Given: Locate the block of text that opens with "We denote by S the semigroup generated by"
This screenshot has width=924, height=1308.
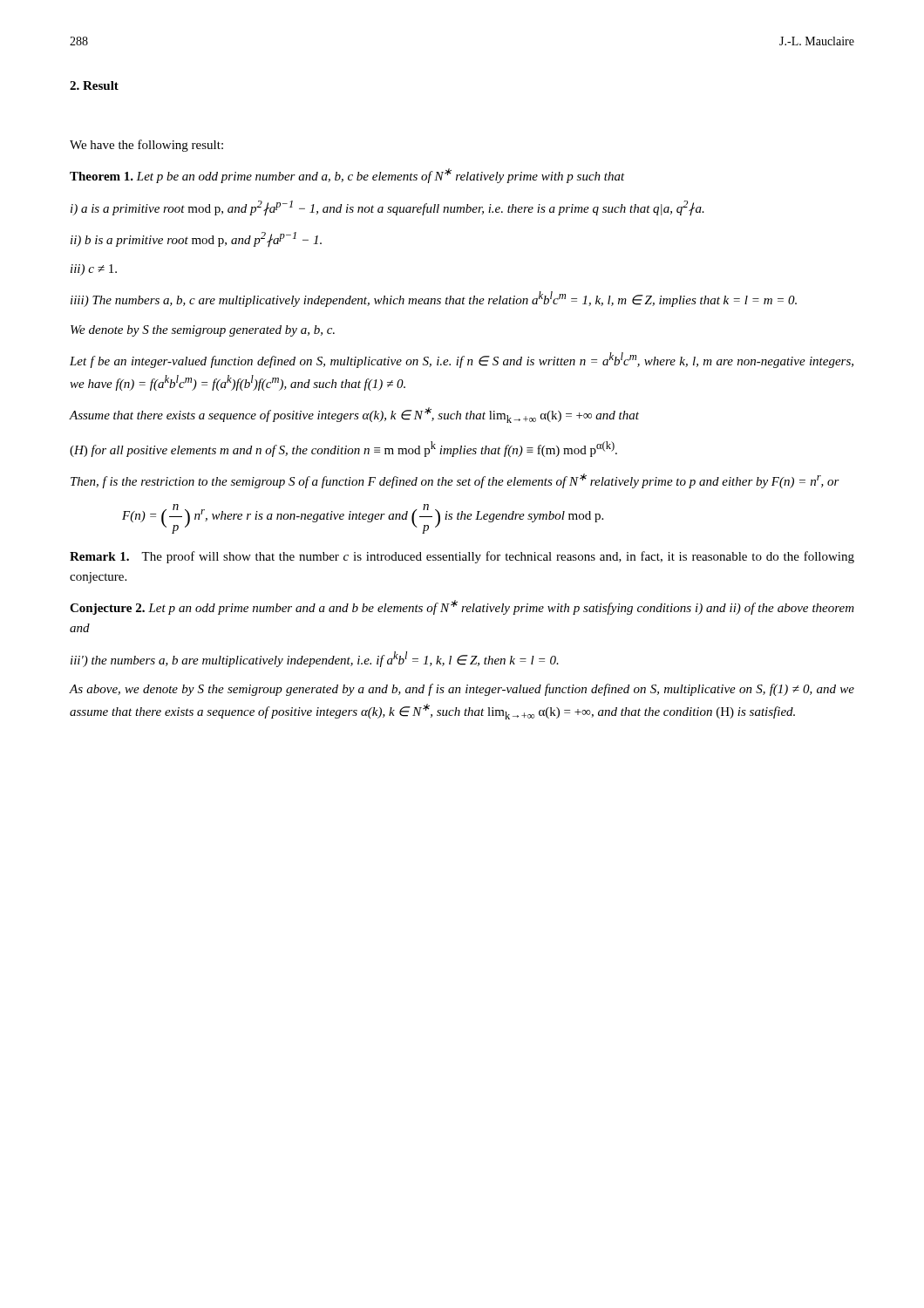Looking at the screenshot, I should click(203, 329).
